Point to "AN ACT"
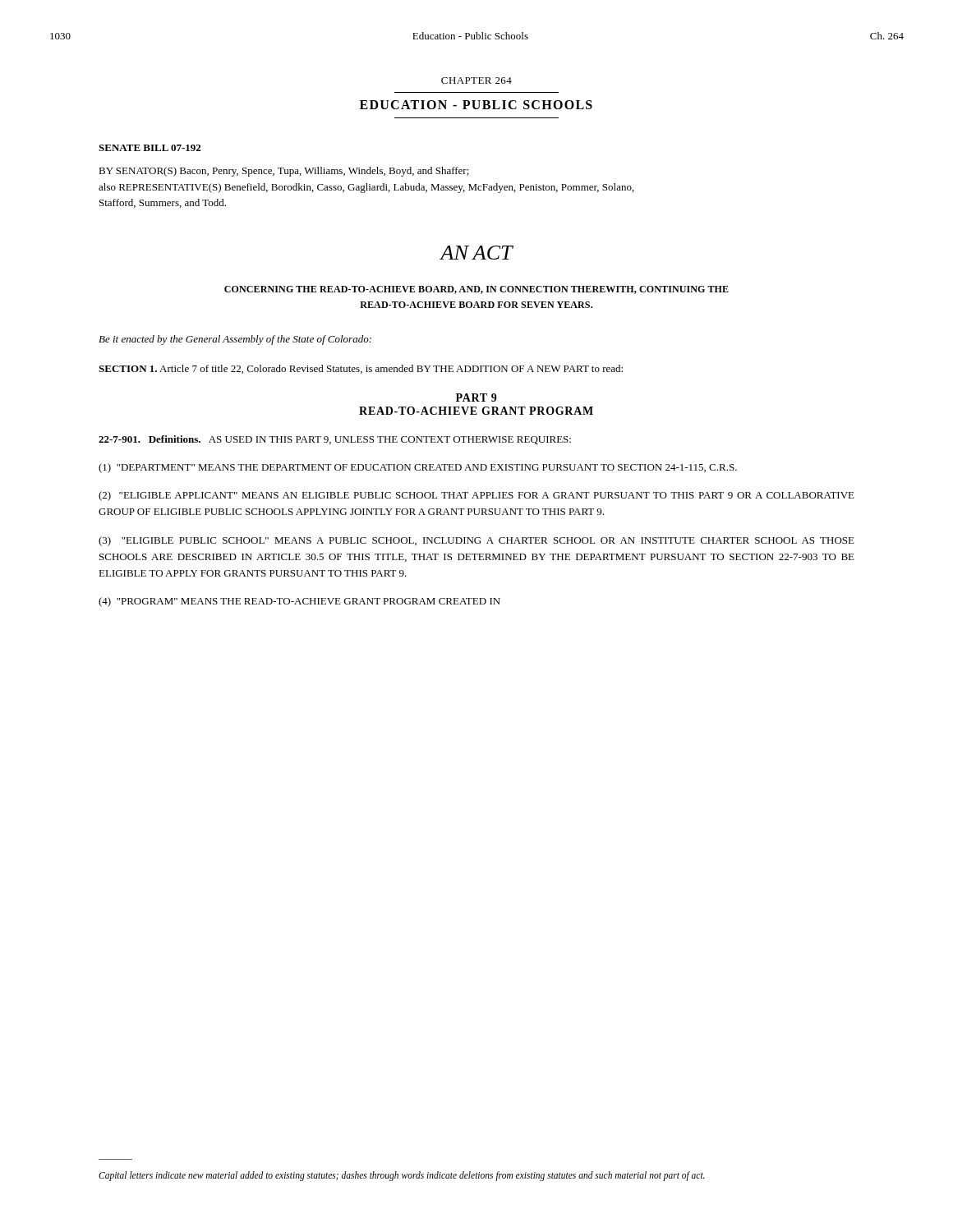This screenshot has width=953, height=1232. tap(476, 252)
